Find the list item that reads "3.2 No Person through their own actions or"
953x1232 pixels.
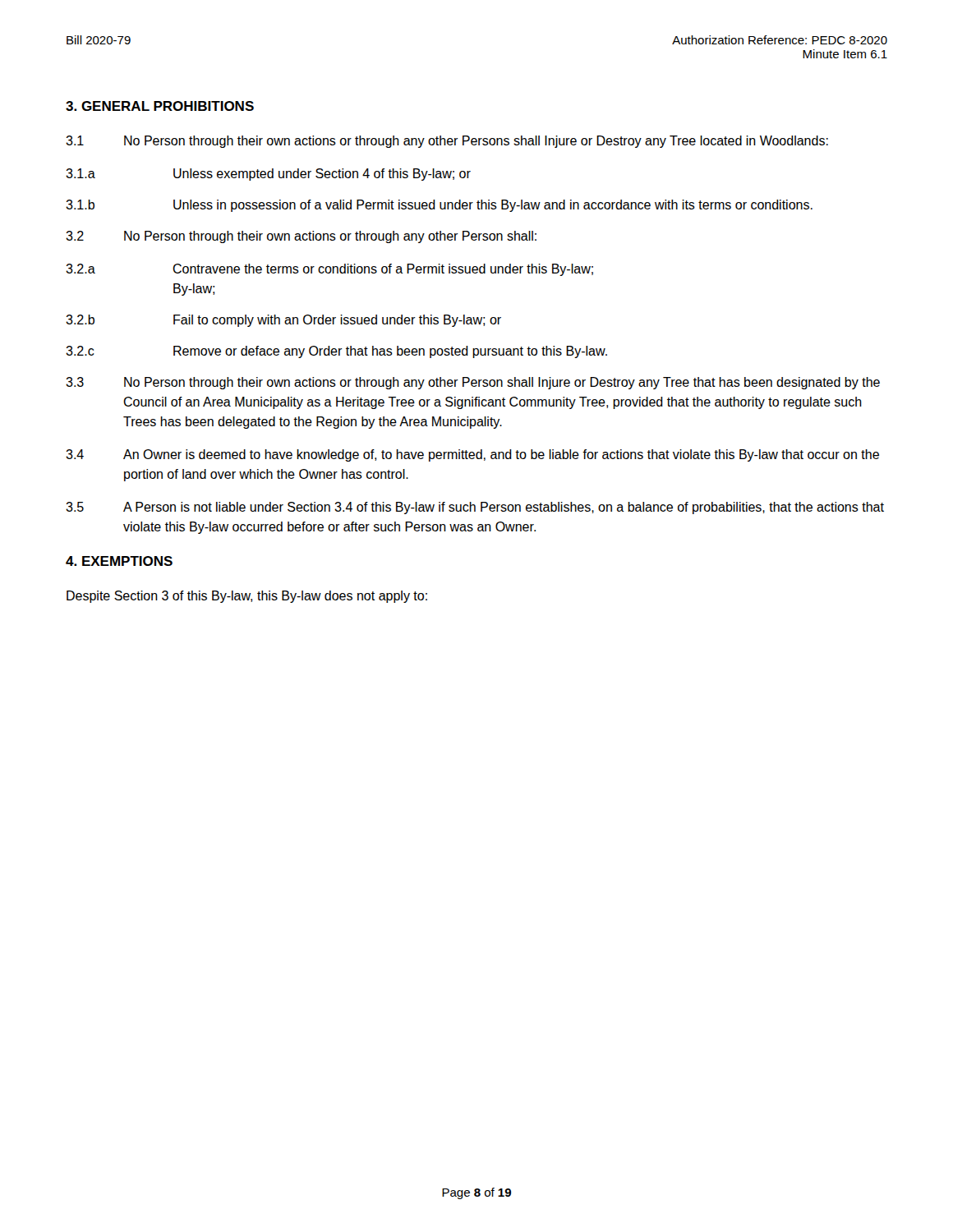tap(476, 237)
